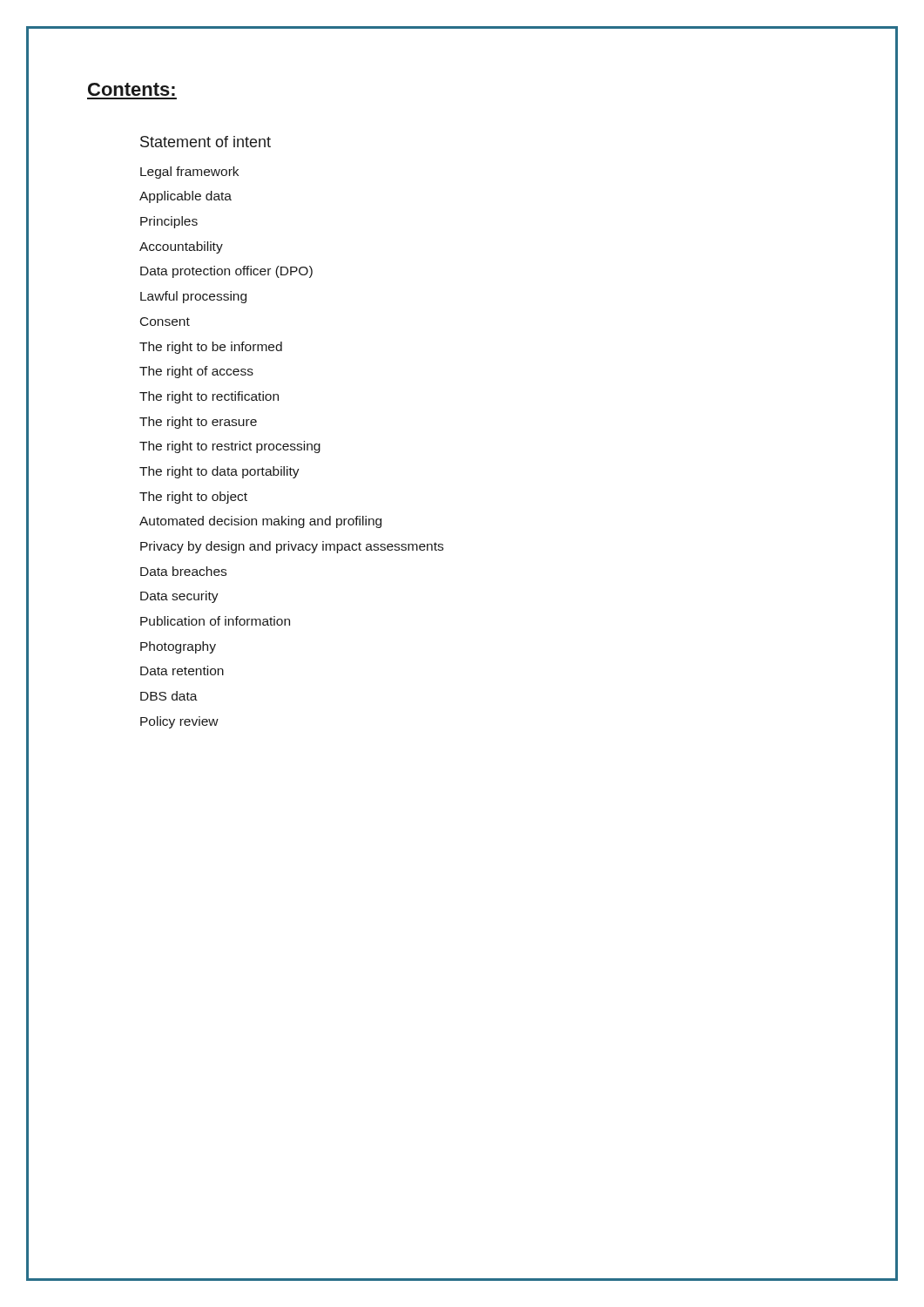Click on the text starting "The right to restrict"
This screenshot has width=924, height=1307.
click(x=230, y=446)
